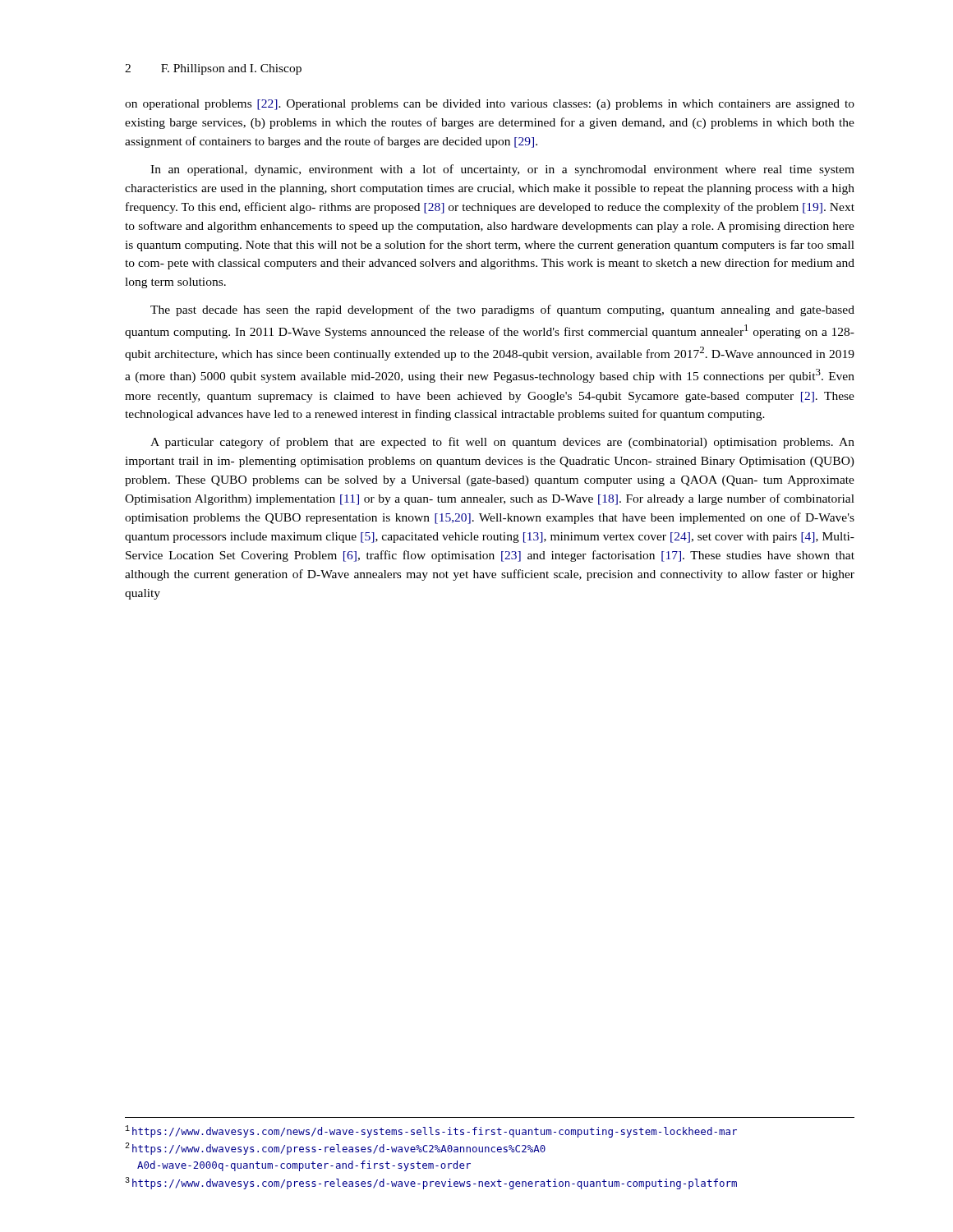Viewport: 953px width, 1232px height.
Task: Locate the block of text that opens with "A particular category of problem that are"
Action: [490, 518]
